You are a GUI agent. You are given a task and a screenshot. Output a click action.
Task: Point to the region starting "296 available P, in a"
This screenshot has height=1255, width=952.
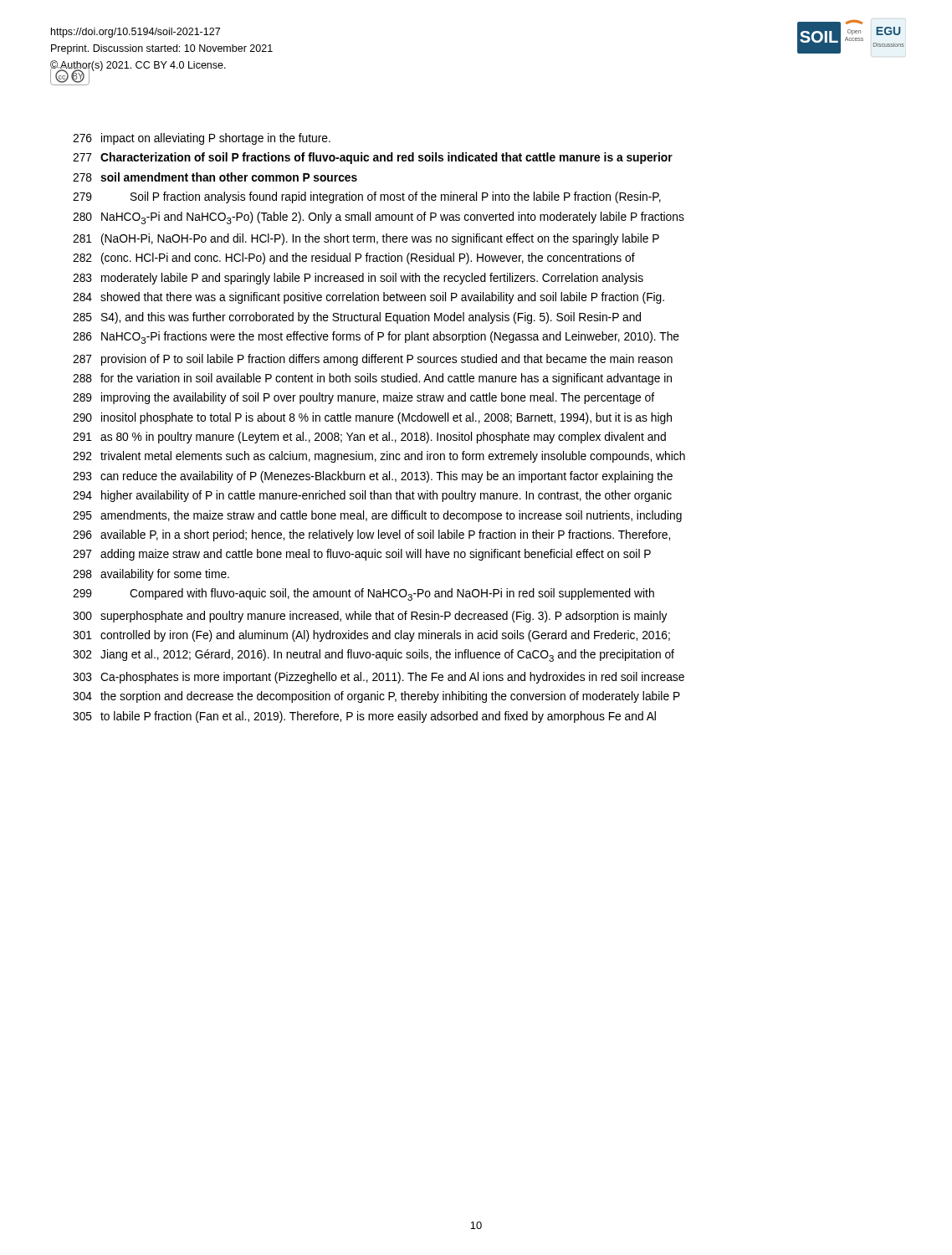pos(476,535)
